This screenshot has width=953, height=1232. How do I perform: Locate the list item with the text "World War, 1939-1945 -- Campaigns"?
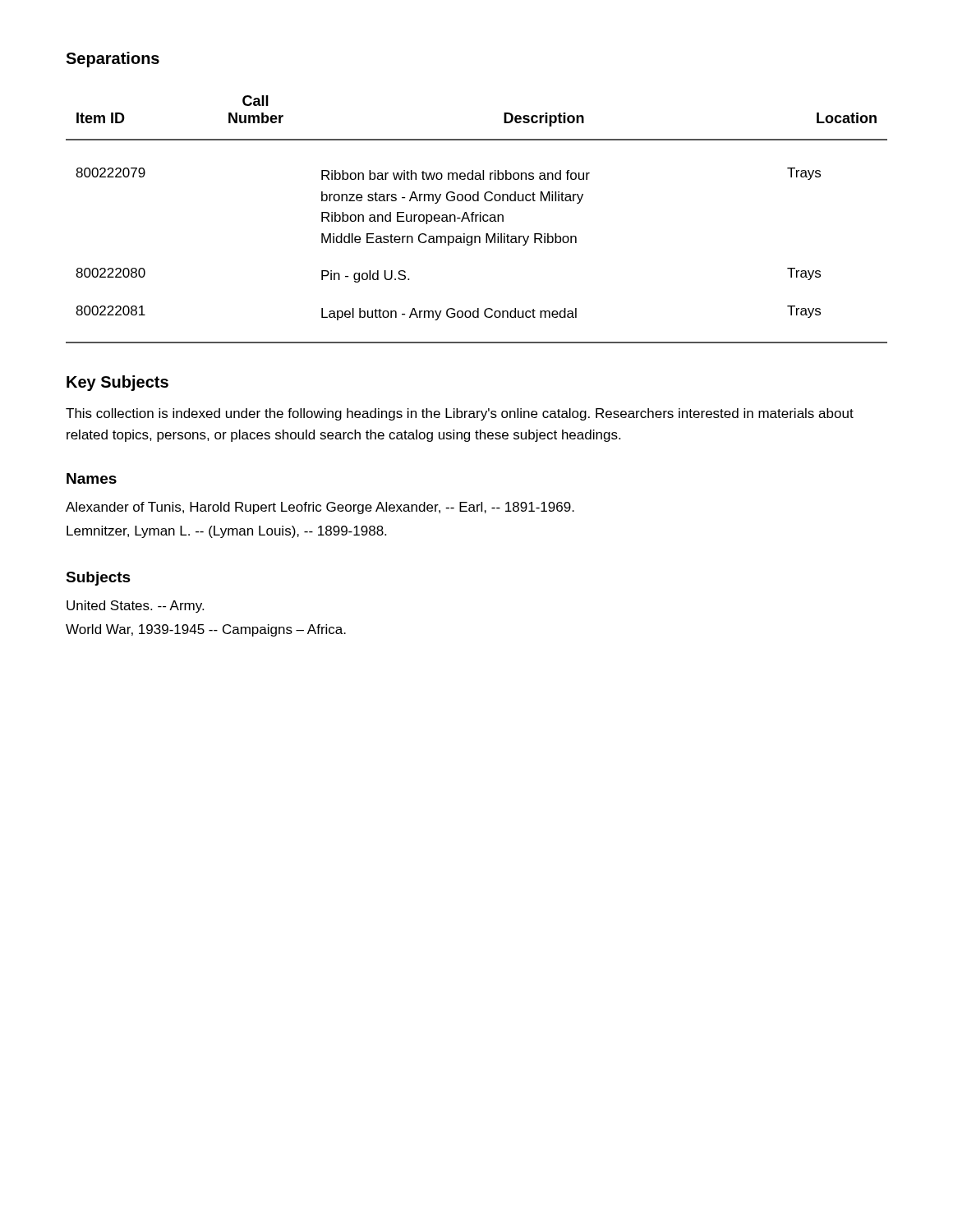[206, 630]
